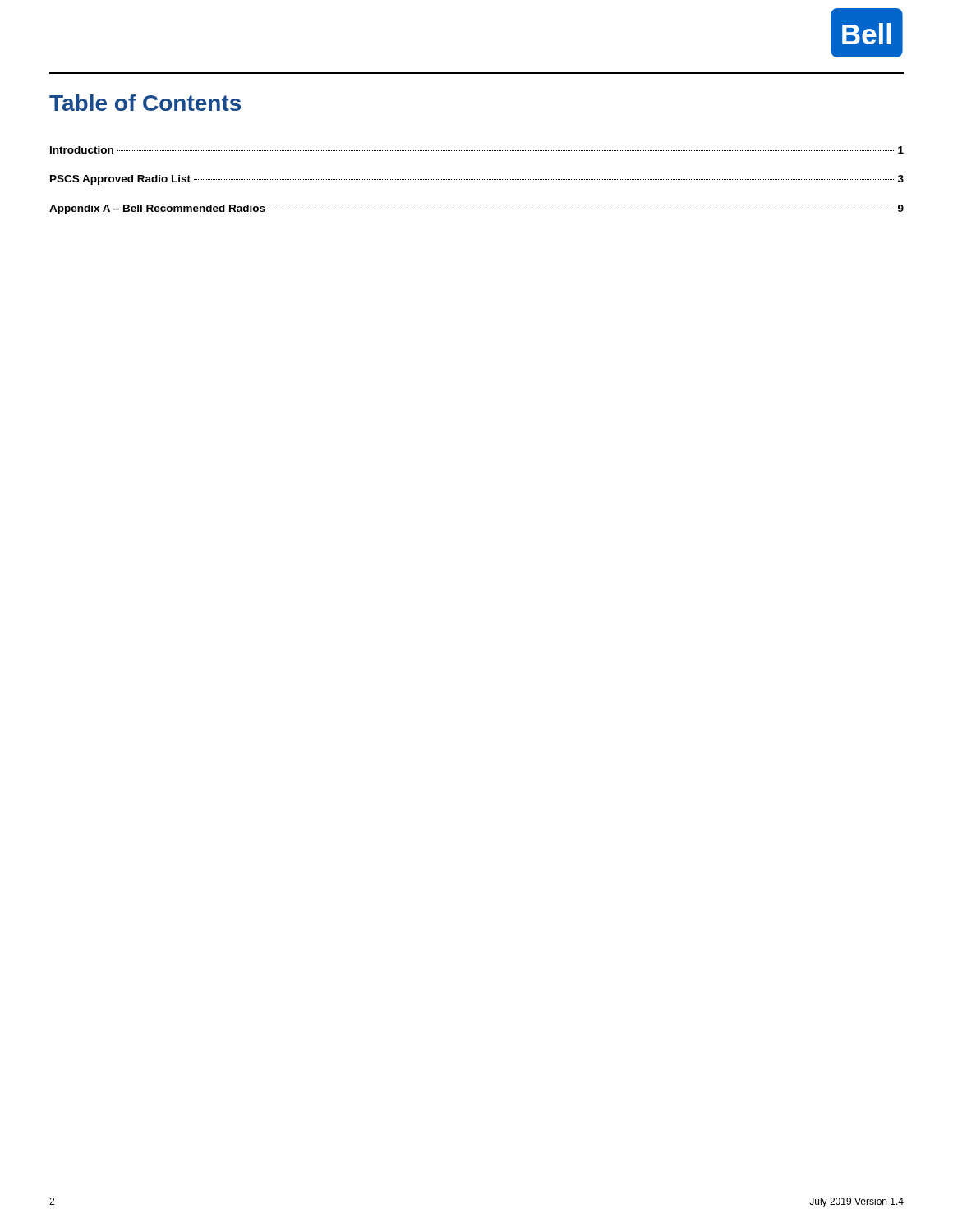Click on the element starting "Table of Contents"
Viewport: 953px width, 1232px height.
click(145, 103)
